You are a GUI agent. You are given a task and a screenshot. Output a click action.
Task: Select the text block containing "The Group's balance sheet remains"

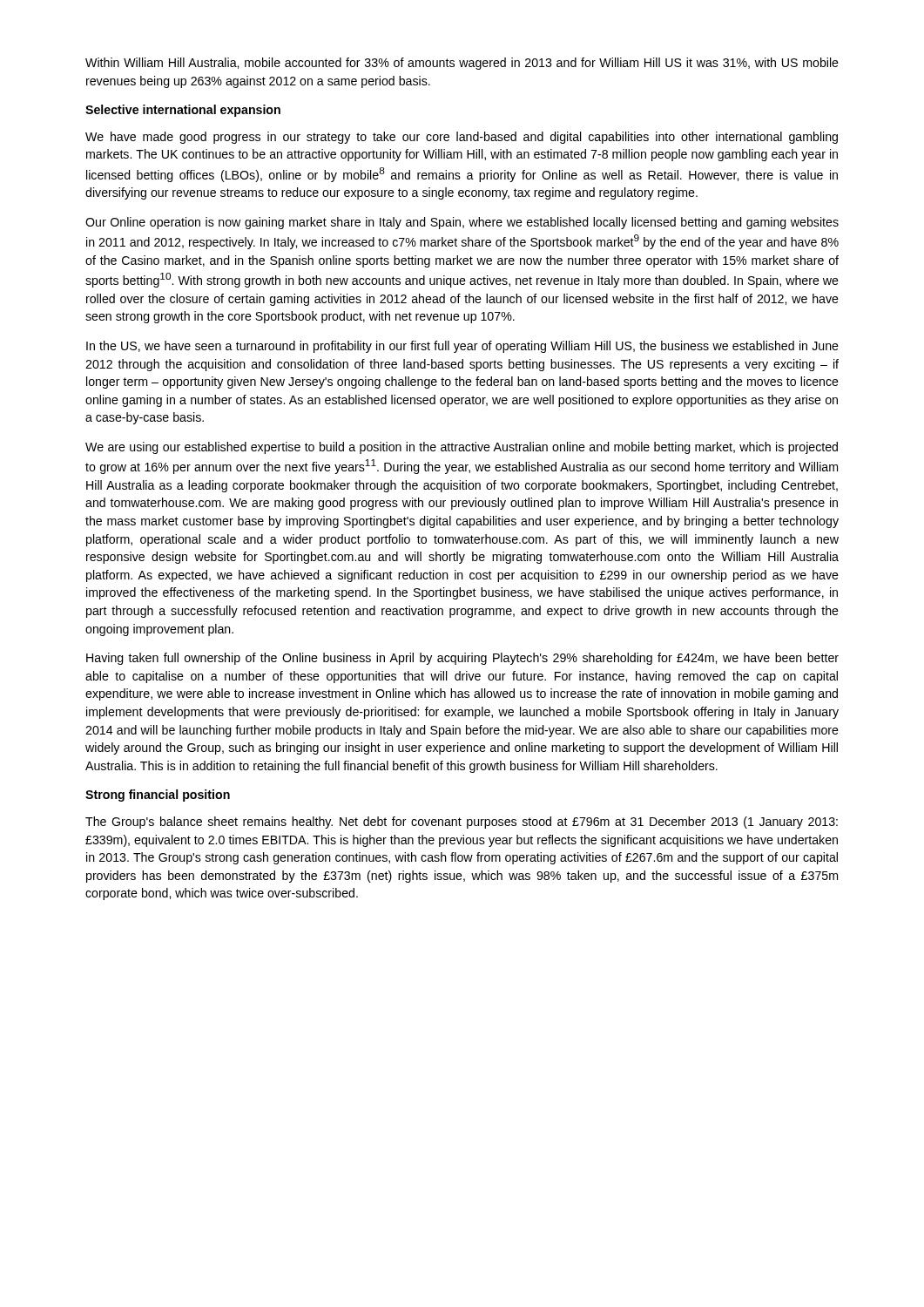[462, 858]
